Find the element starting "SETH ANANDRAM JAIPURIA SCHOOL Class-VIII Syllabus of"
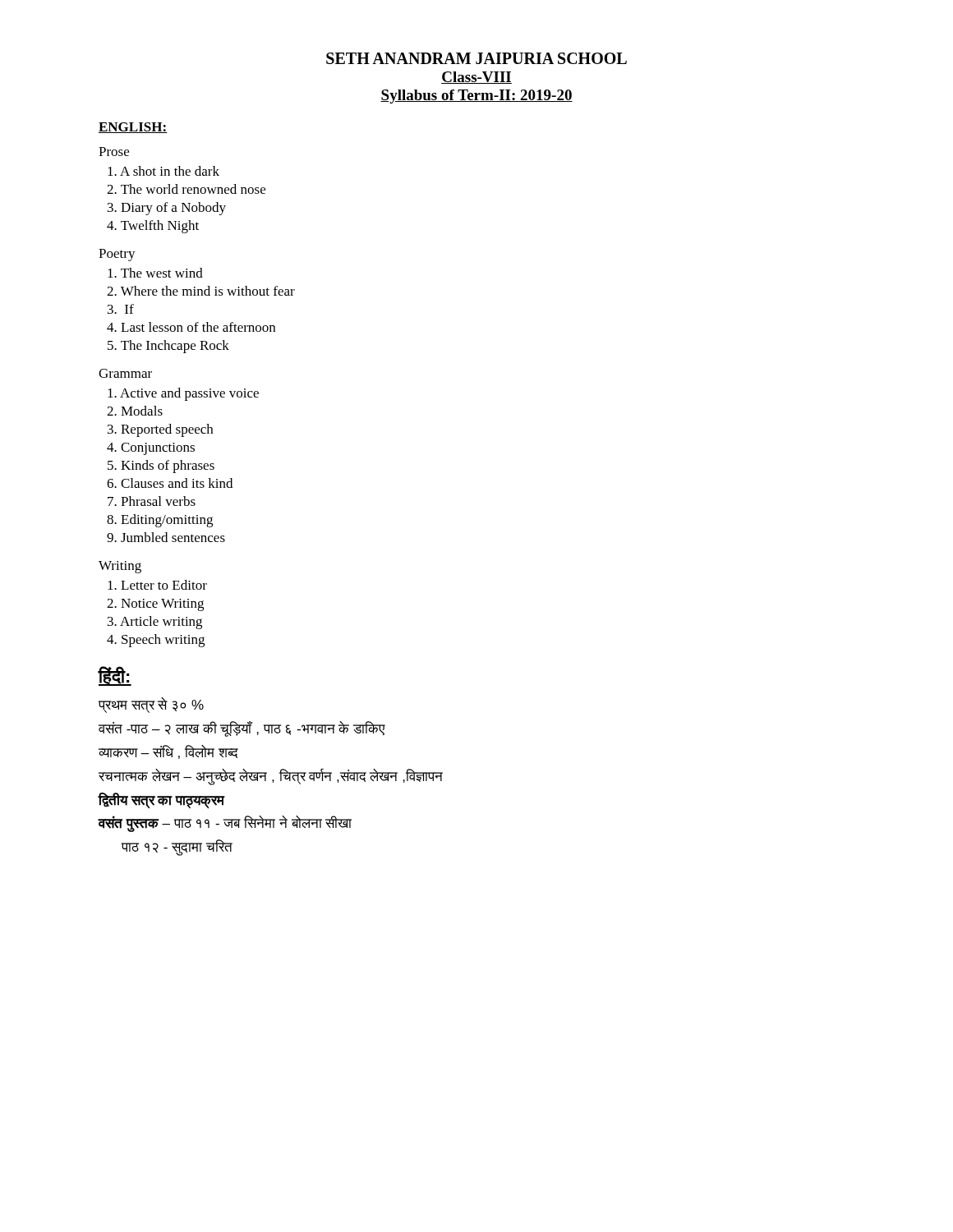This screenshot has width=953, height=1232. pos(476,77)
